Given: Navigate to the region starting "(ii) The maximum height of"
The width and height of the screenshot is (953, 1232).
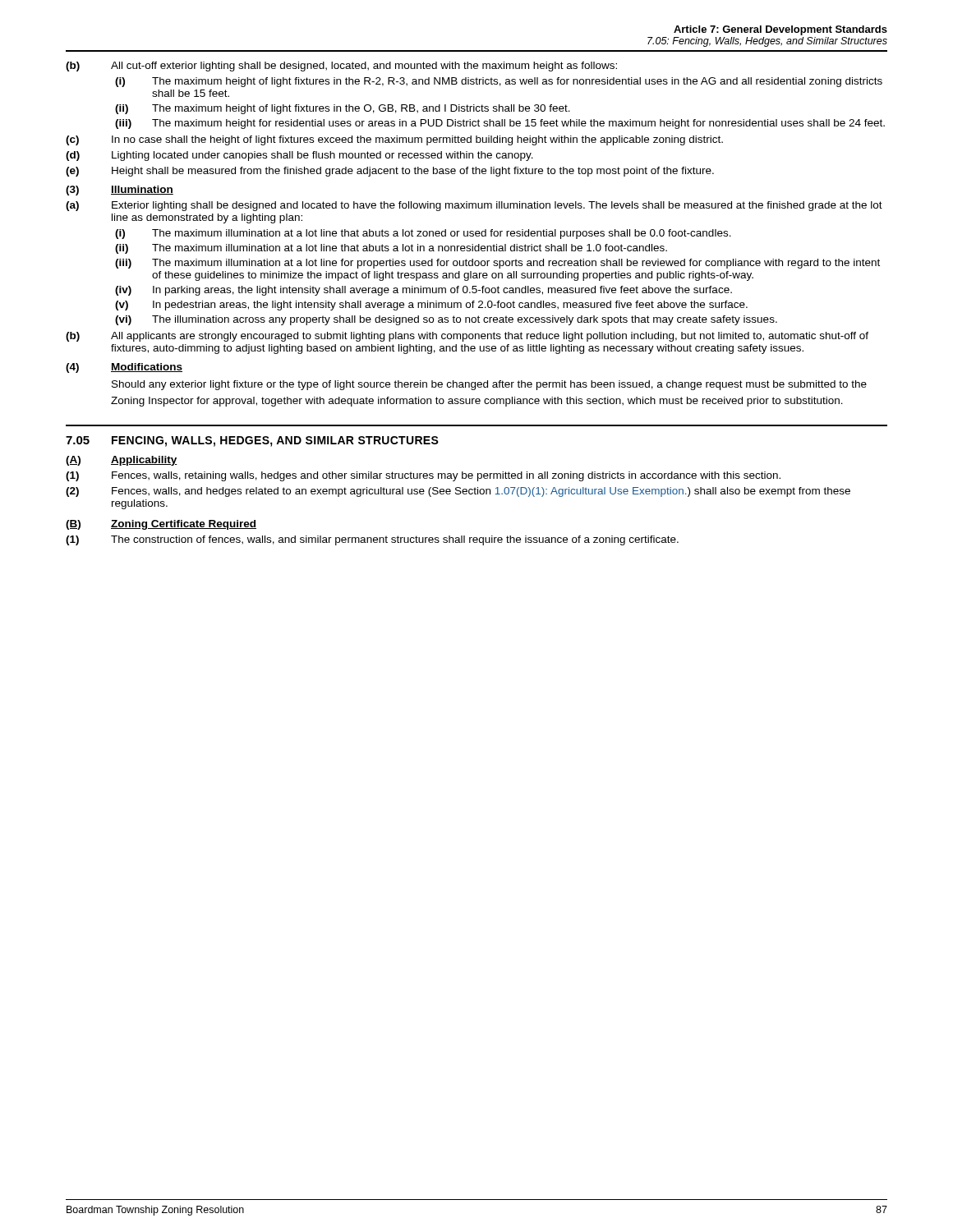Looking at the screenshot, I should (x=501, y=108).
